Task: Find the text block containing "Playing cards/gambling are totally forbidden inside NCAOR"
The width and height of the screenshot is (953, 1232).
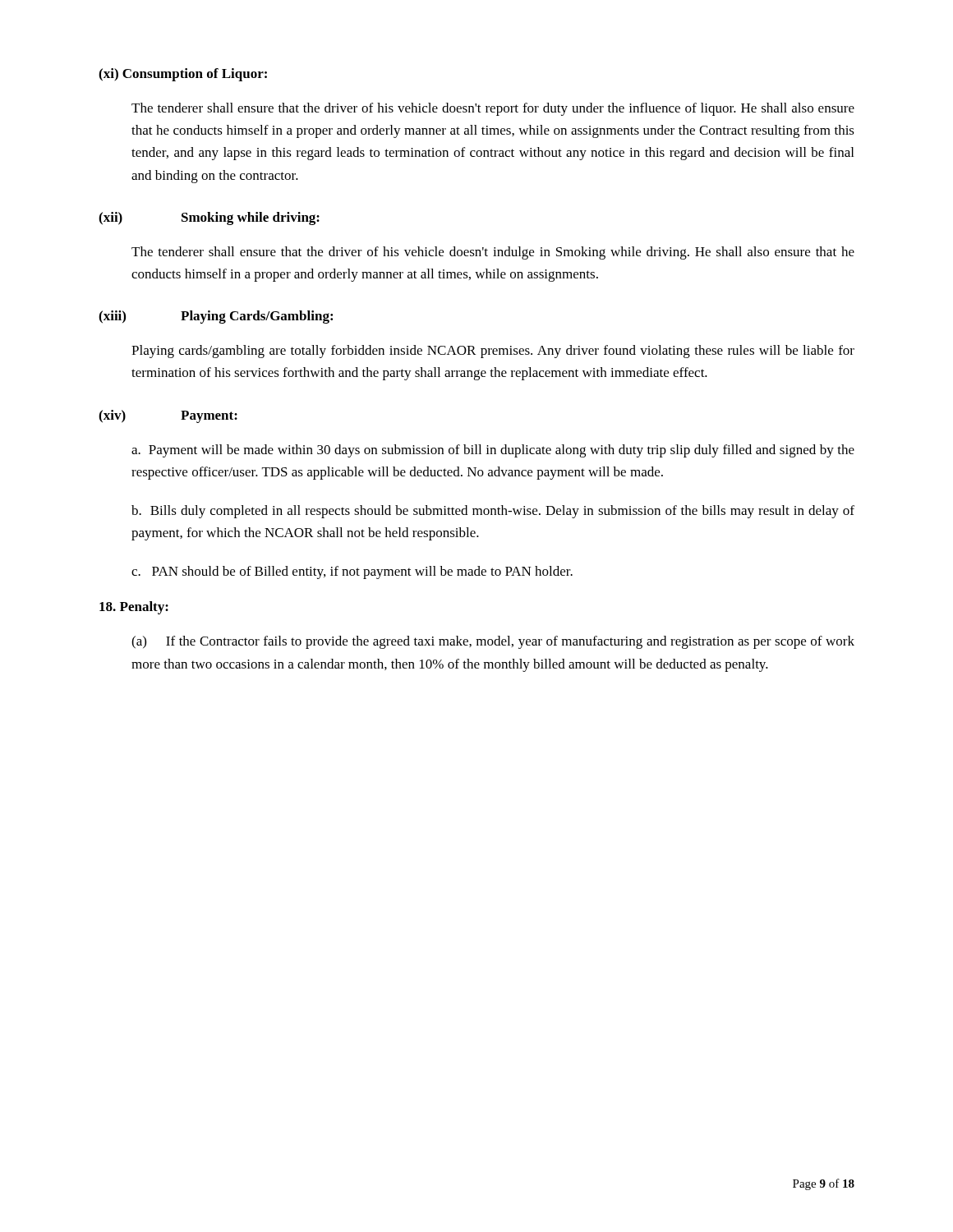Action: 493,362
